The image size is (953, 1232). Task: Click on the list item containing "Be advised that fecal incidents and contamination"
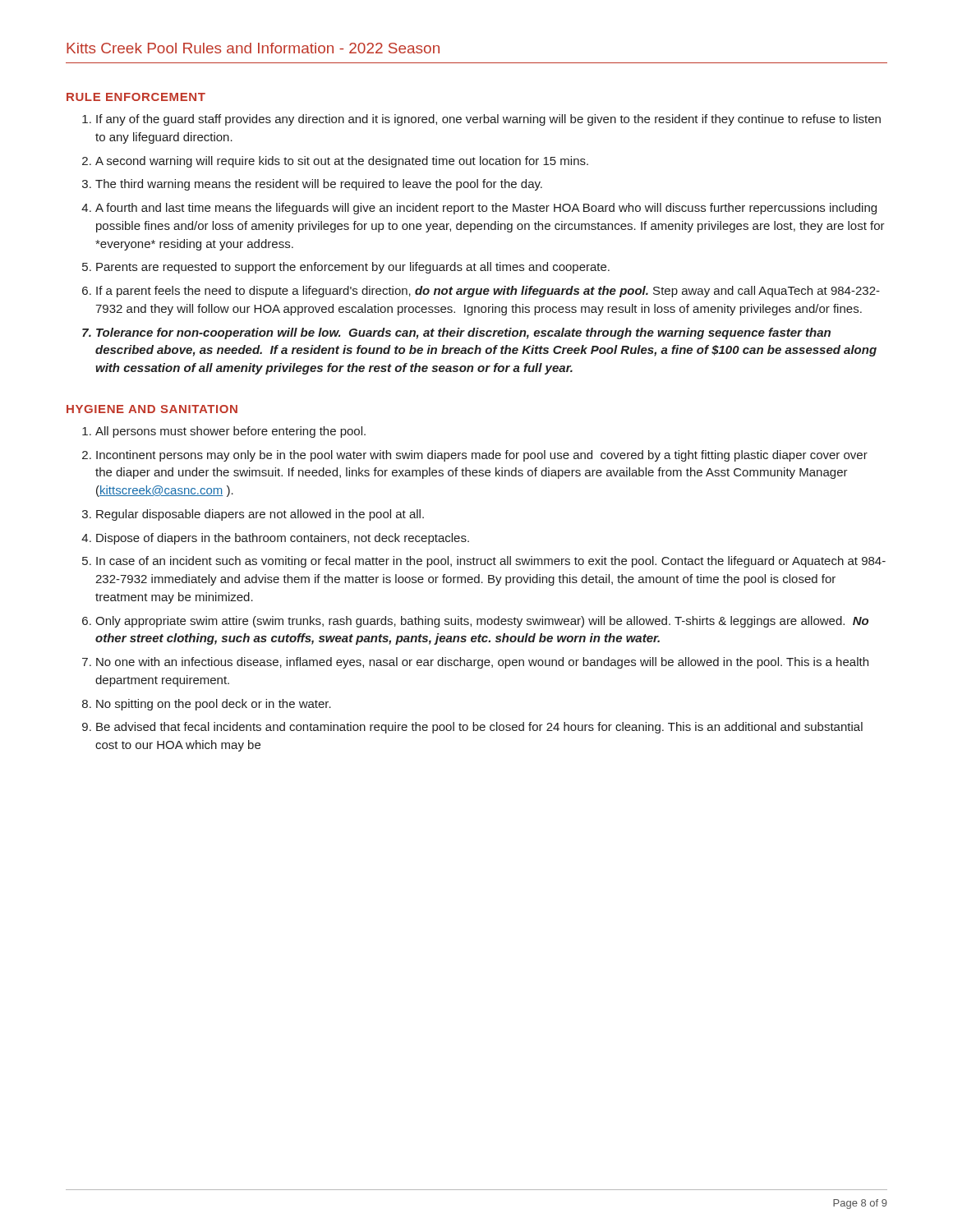point(491,736)
